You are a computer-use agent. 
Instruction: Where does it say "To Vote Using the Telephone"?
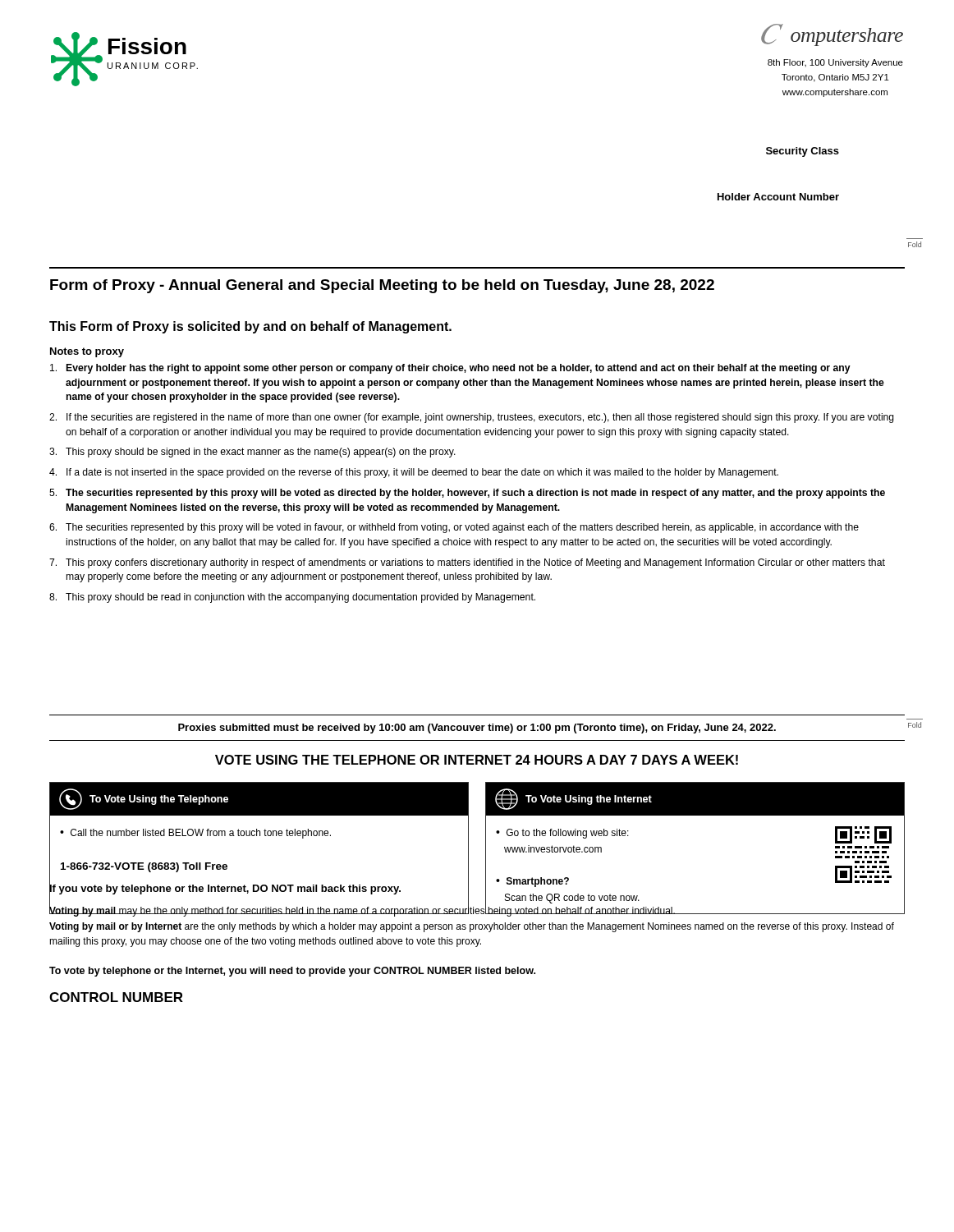coord(159,799)
